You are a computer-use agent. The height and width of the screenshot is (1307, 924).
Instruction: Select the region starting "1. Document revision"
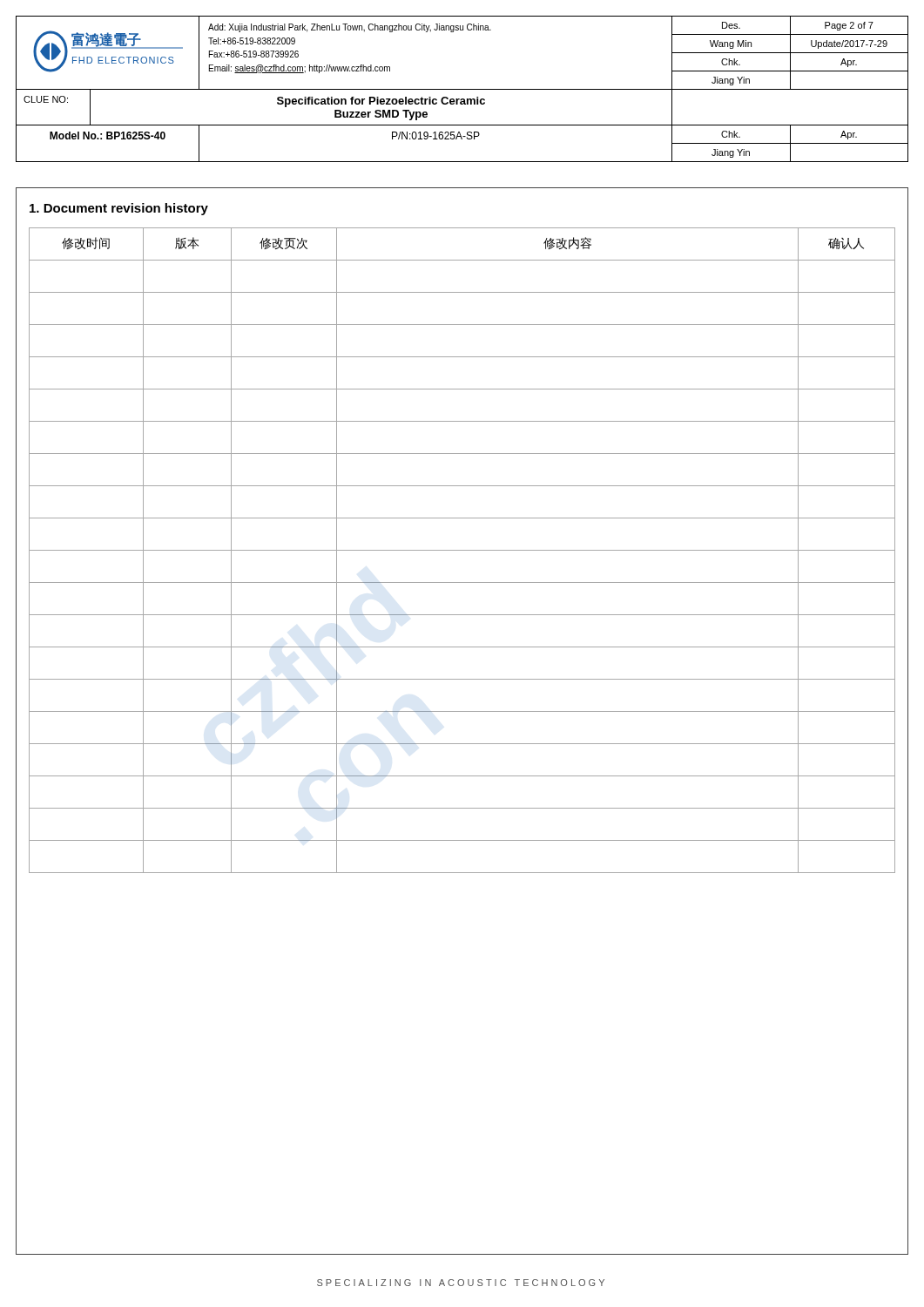(118, 208)
